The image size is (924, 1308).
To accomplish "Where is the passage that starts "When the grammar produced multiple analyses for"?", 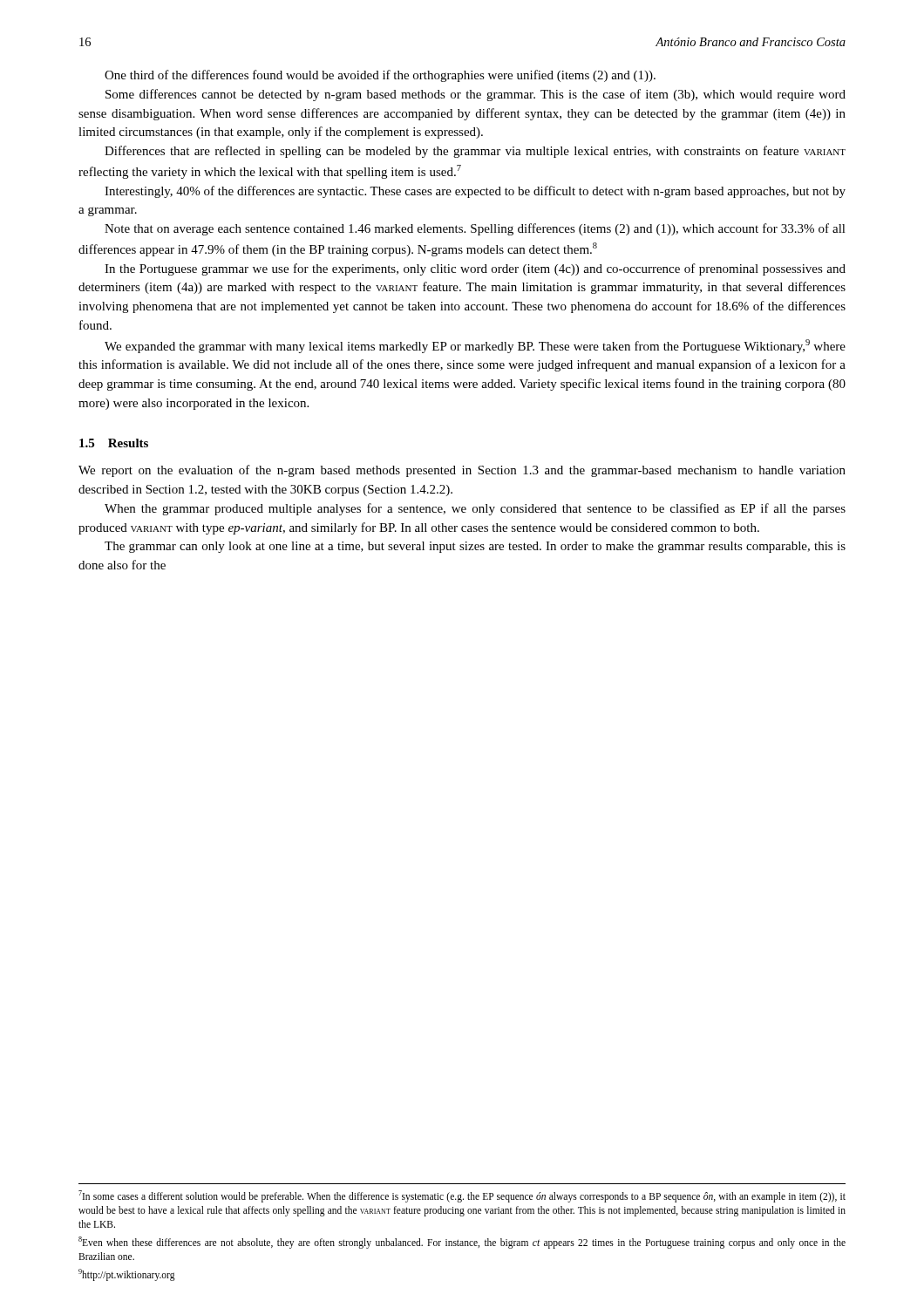I will (x=462, y=518).
